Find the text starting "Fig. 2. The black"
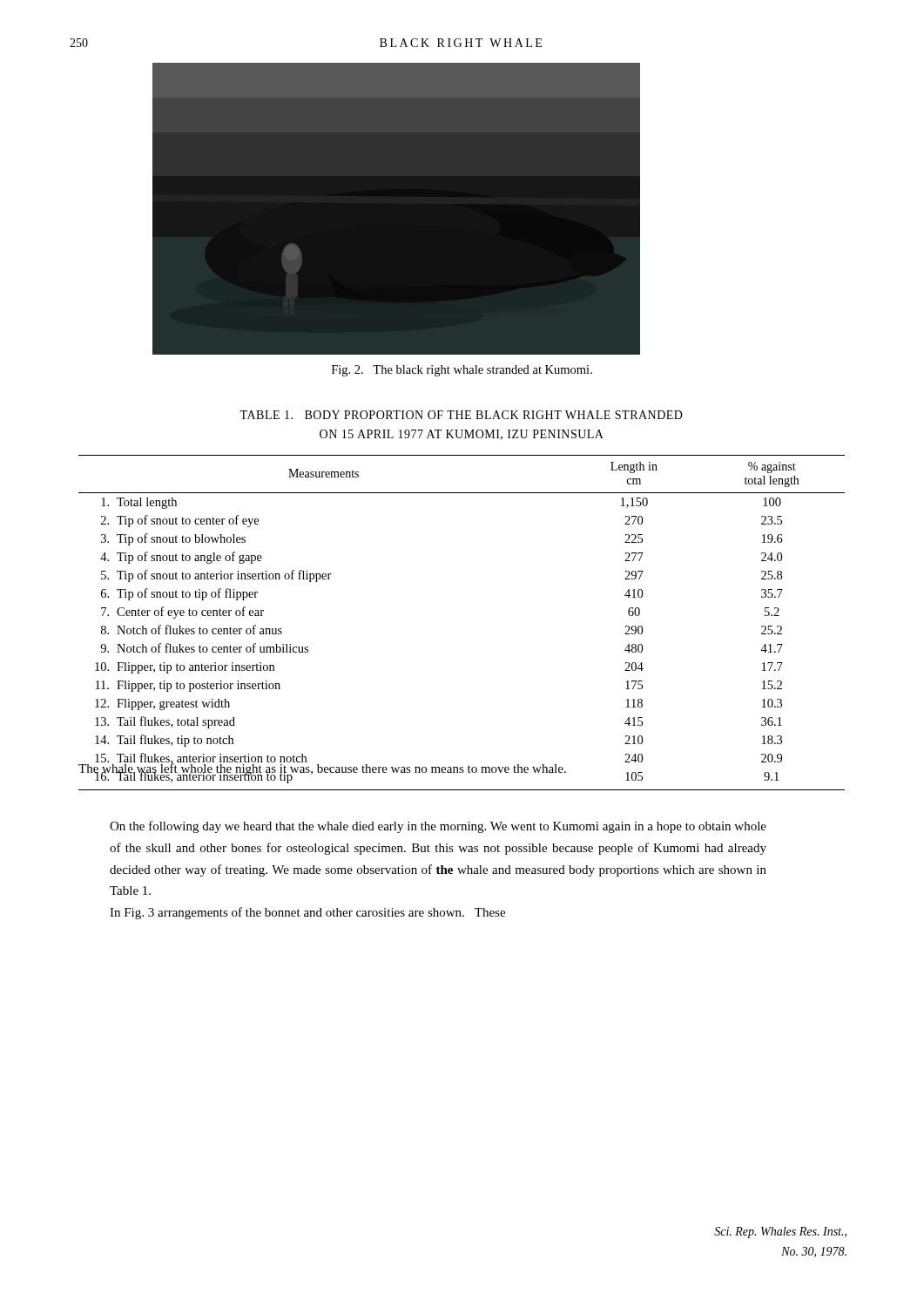This screenshot has width=924, height=1307. tap(462, 369)
